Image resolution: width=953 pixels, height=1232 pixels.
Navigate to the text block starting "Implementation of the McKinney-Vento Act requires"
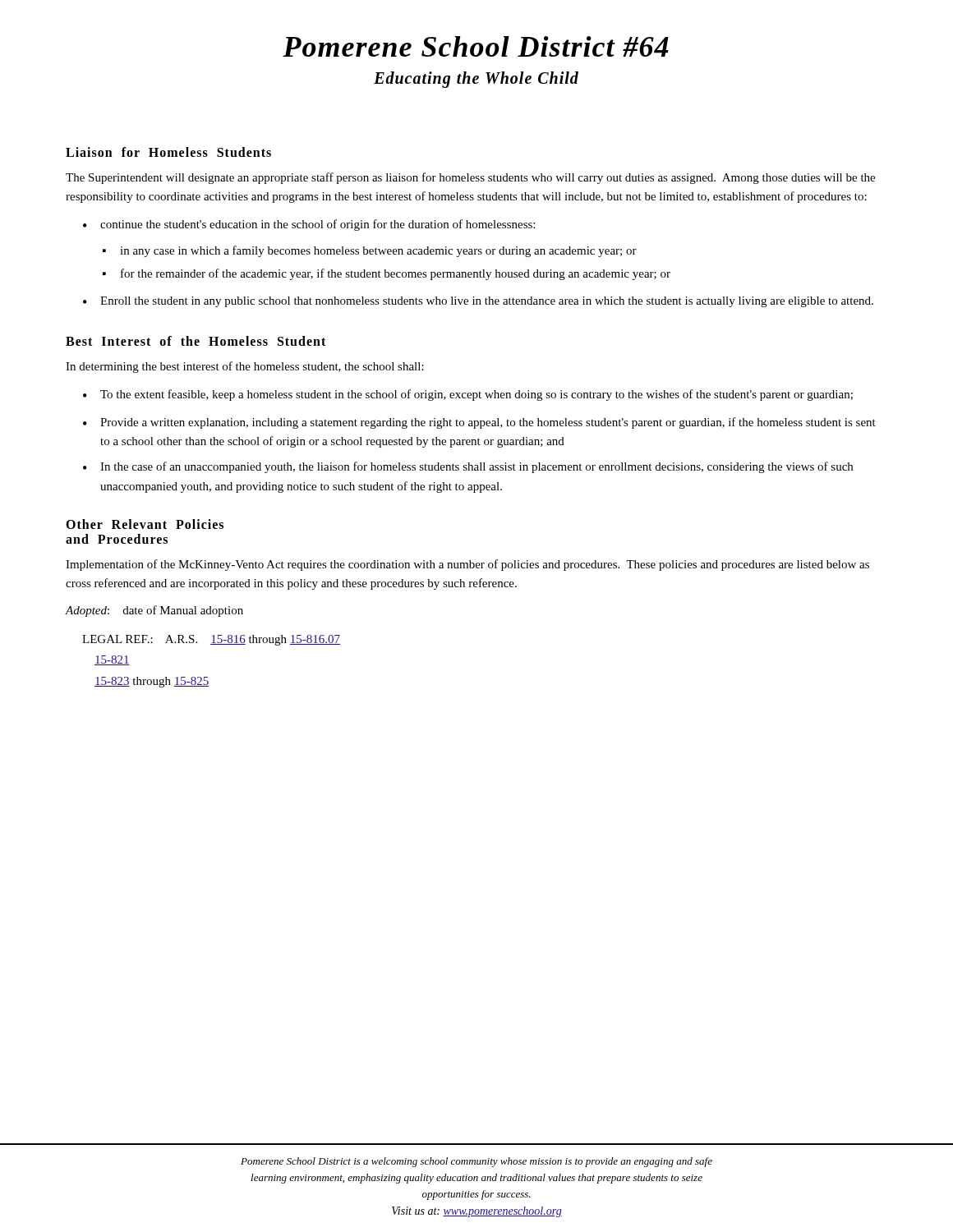point(476,574)
